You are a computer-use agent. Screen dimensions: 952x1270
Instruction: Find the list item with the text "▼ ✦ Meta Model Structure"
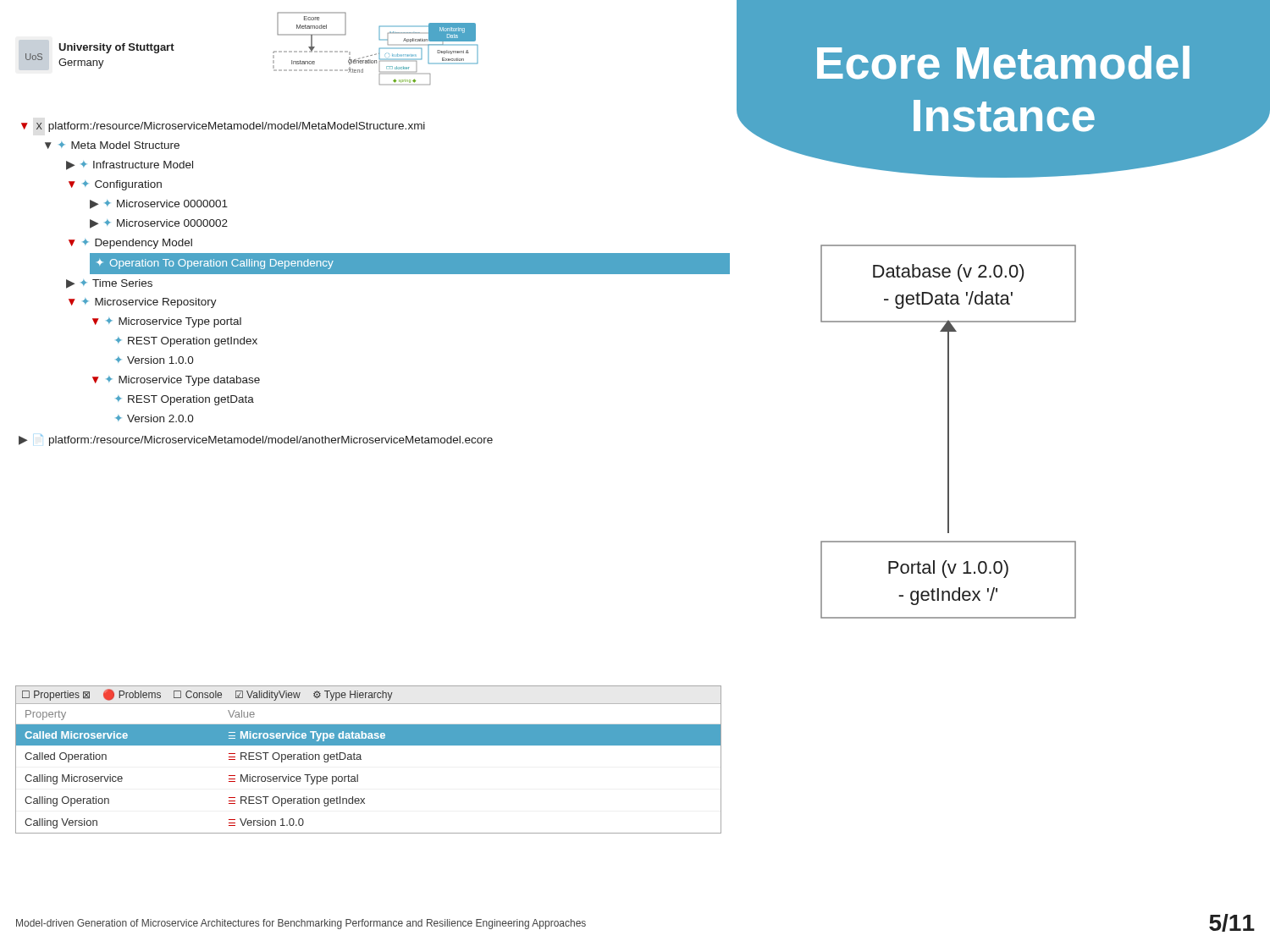tap(111, 146)
